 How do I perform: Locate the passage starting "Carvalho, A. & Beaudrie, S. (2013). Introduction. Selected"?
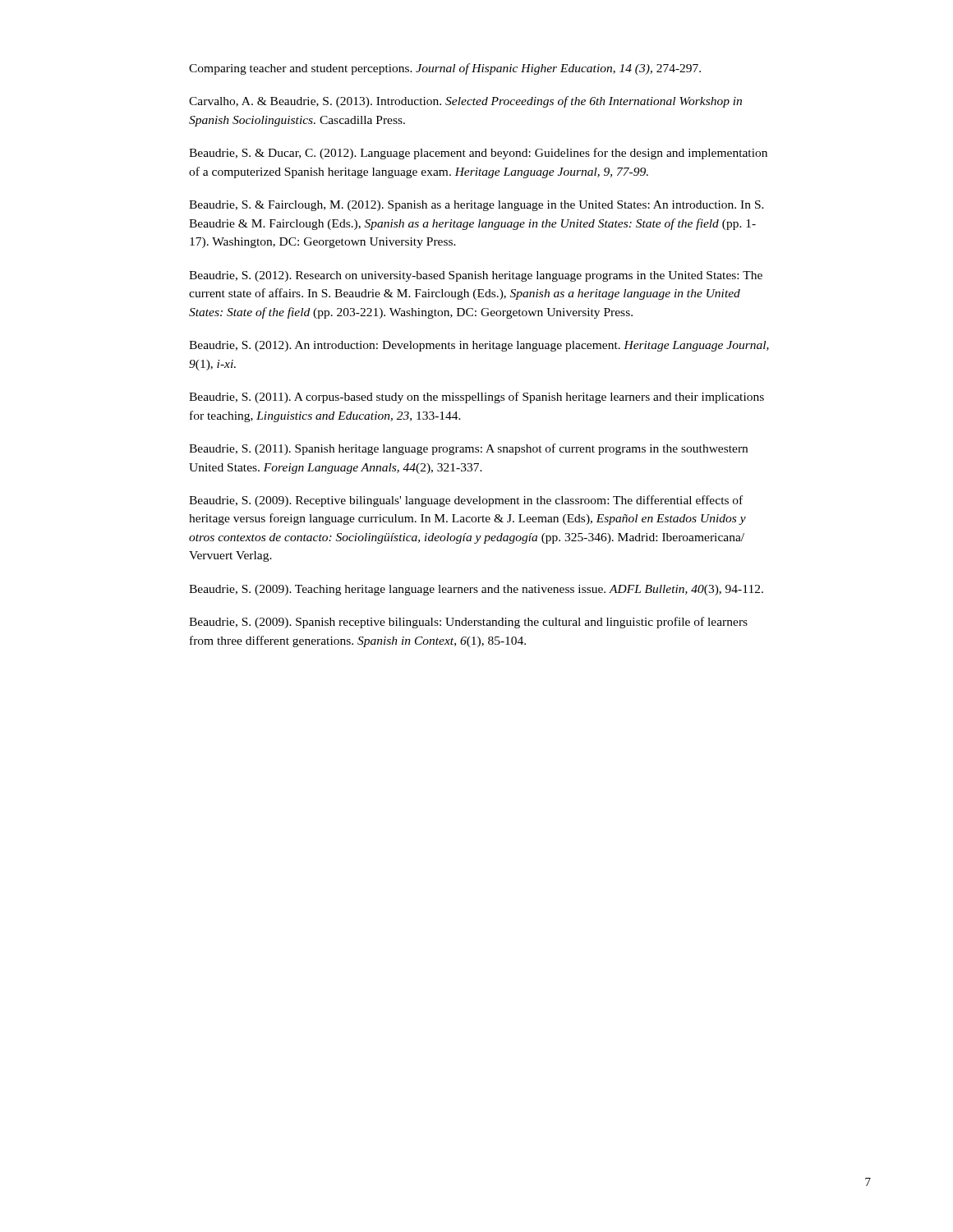point(466,110)
